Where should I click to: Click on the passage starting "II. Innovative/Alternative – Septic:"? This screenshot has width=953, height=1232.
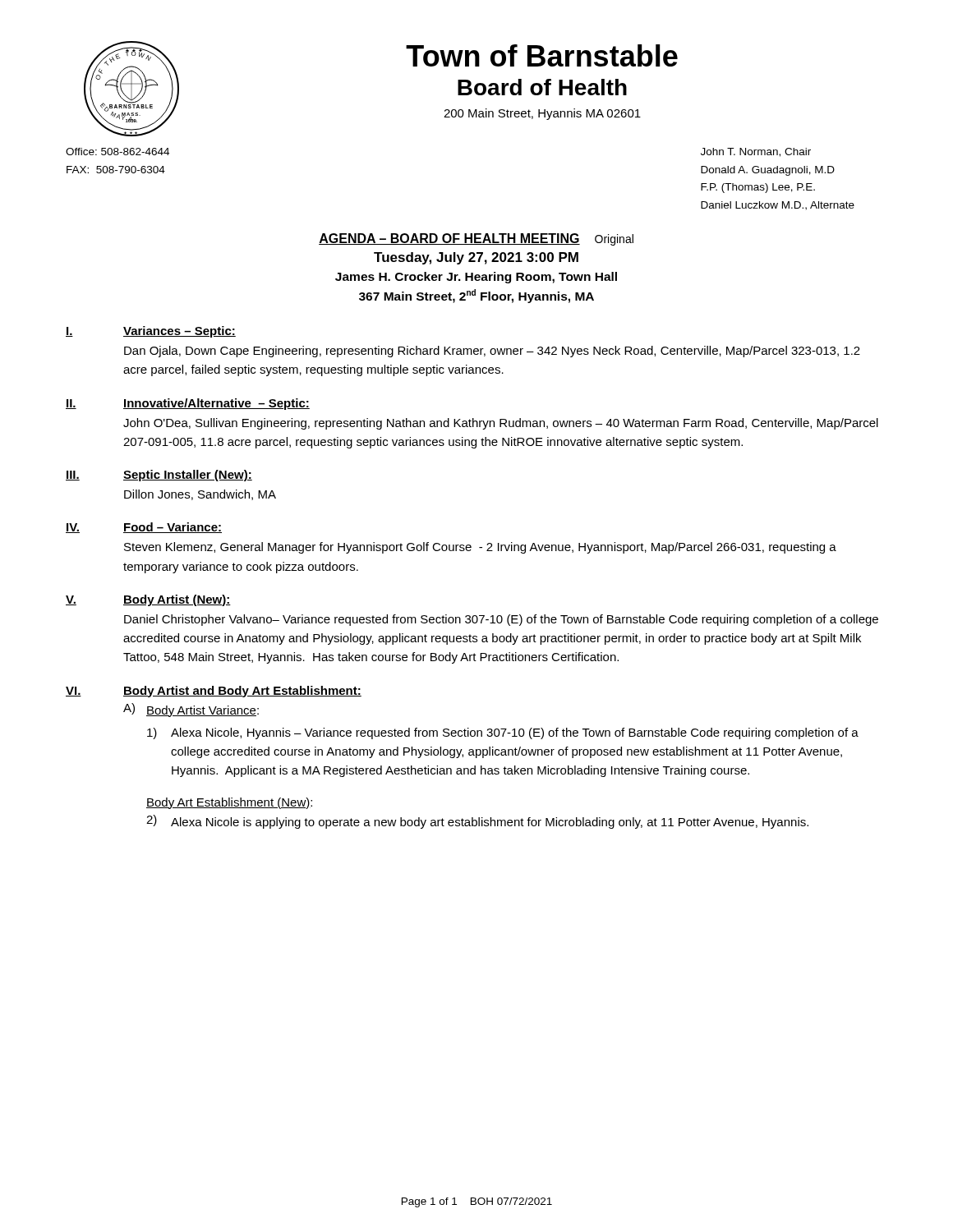[476, 423]
